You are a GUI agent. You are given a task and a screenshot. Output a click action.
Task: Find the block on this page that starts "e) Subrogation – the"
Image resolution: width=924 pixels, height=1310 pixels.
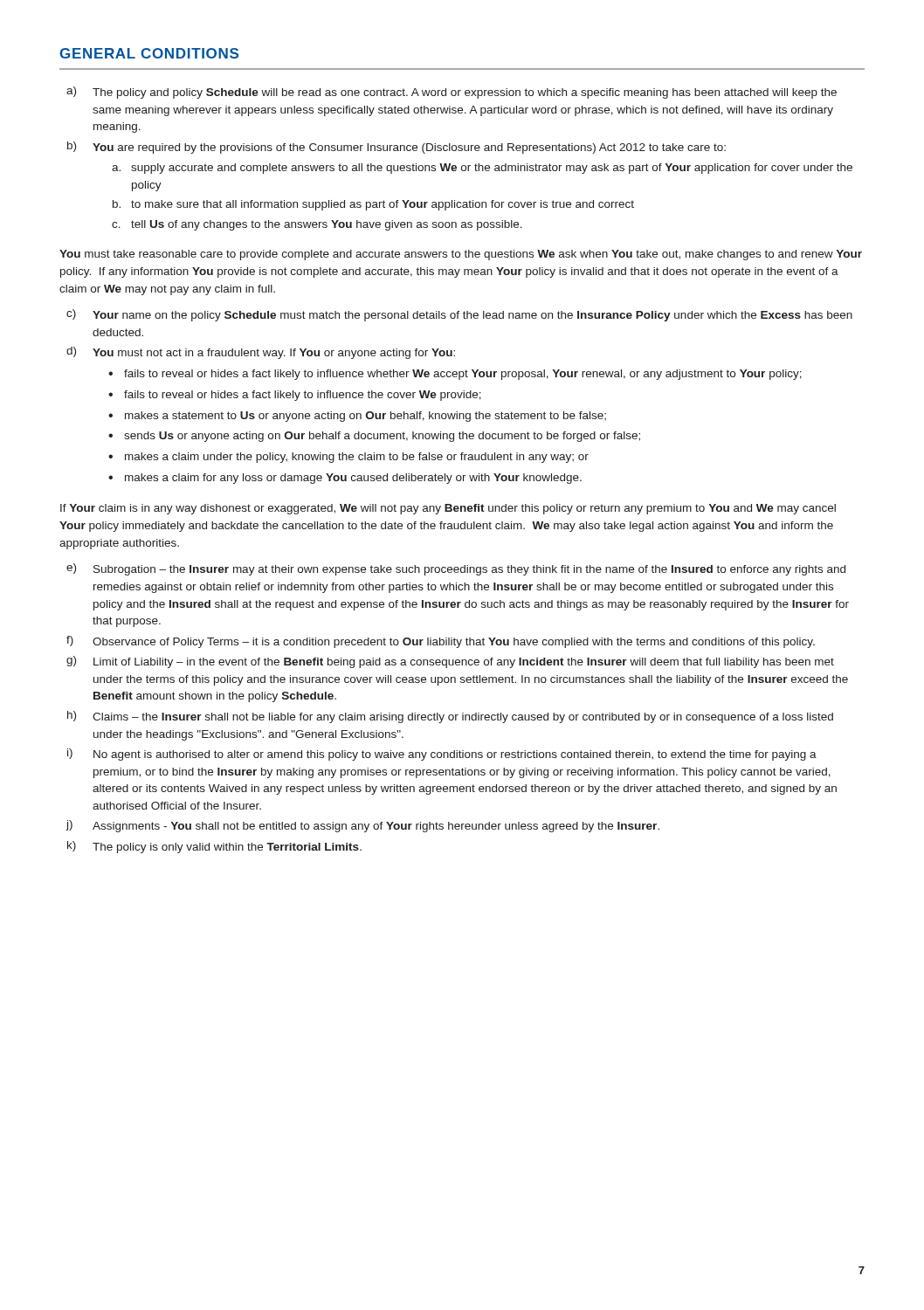(465, 595)
